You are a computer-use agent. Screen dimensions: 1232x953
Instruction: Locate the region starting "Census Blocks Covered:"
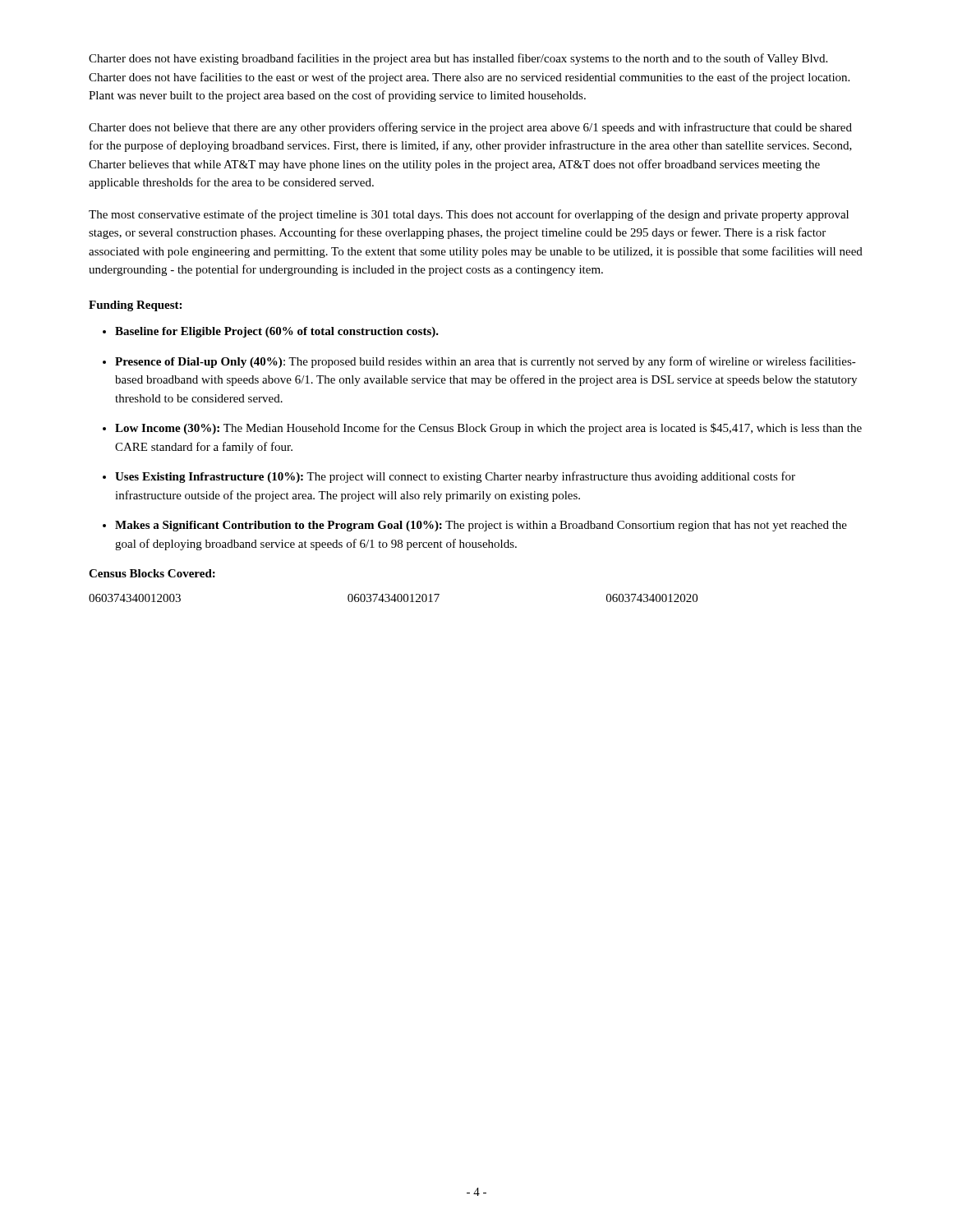tap(152, 573)
